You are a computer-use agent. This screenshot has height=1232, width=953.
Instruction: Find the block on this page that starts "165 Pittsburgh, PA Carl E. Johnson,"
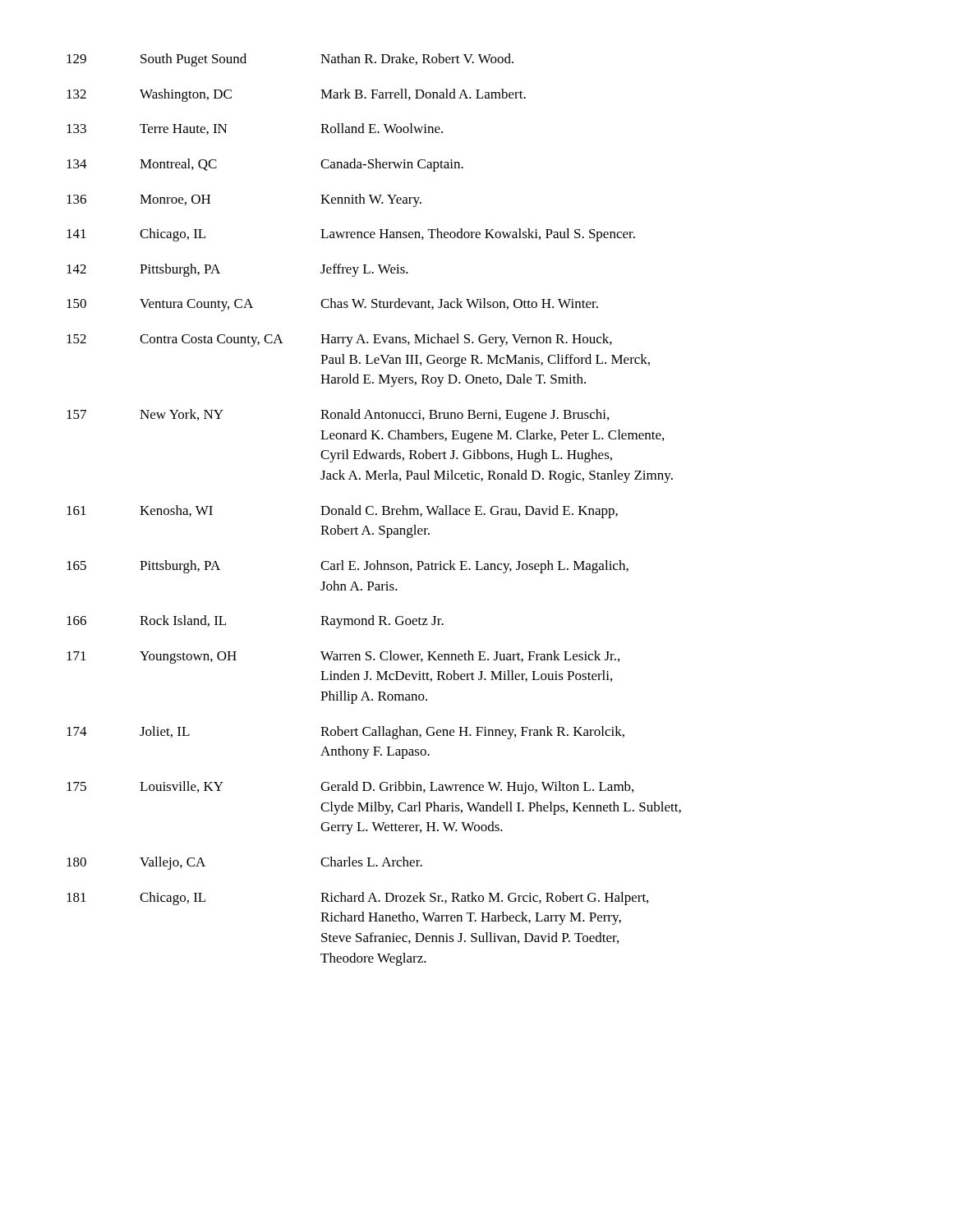click(476, 576)
